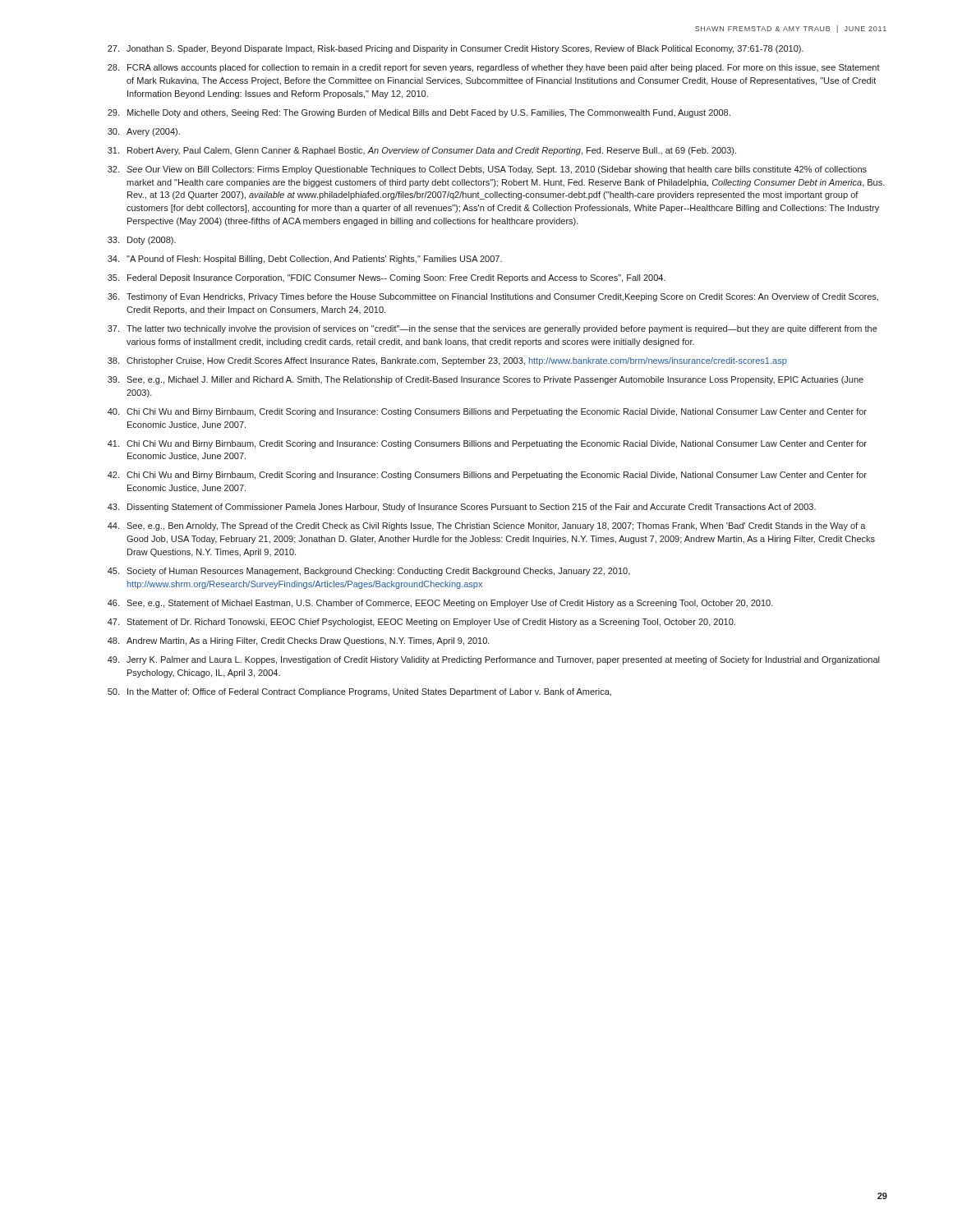Screen dimensions: 1232x953
Task: Navigate to the text starting "28. FCRA allows"
Action: (x=489, y=81)
